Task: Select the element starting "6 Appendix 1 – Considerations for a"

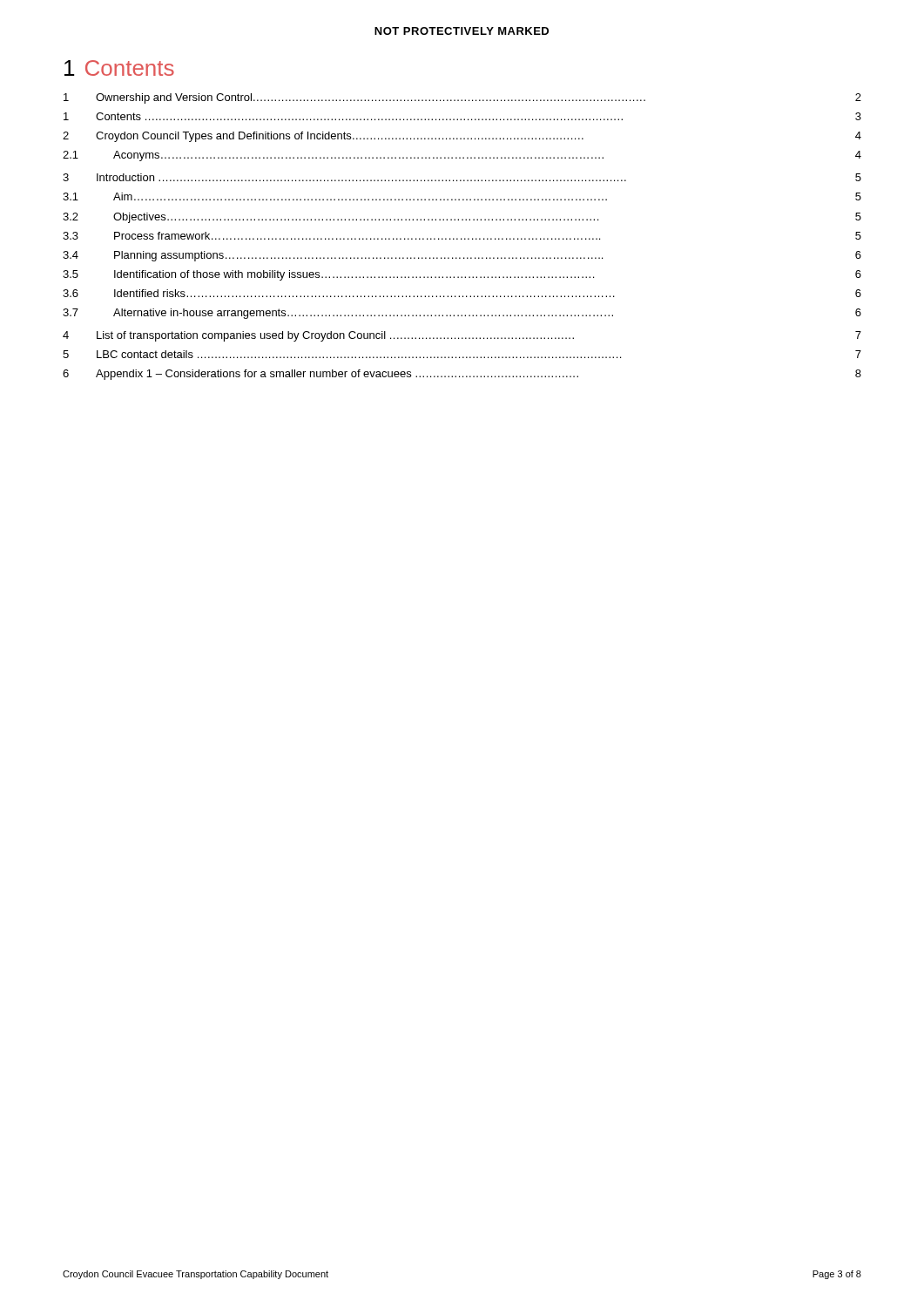Action: tap(462, 374)
